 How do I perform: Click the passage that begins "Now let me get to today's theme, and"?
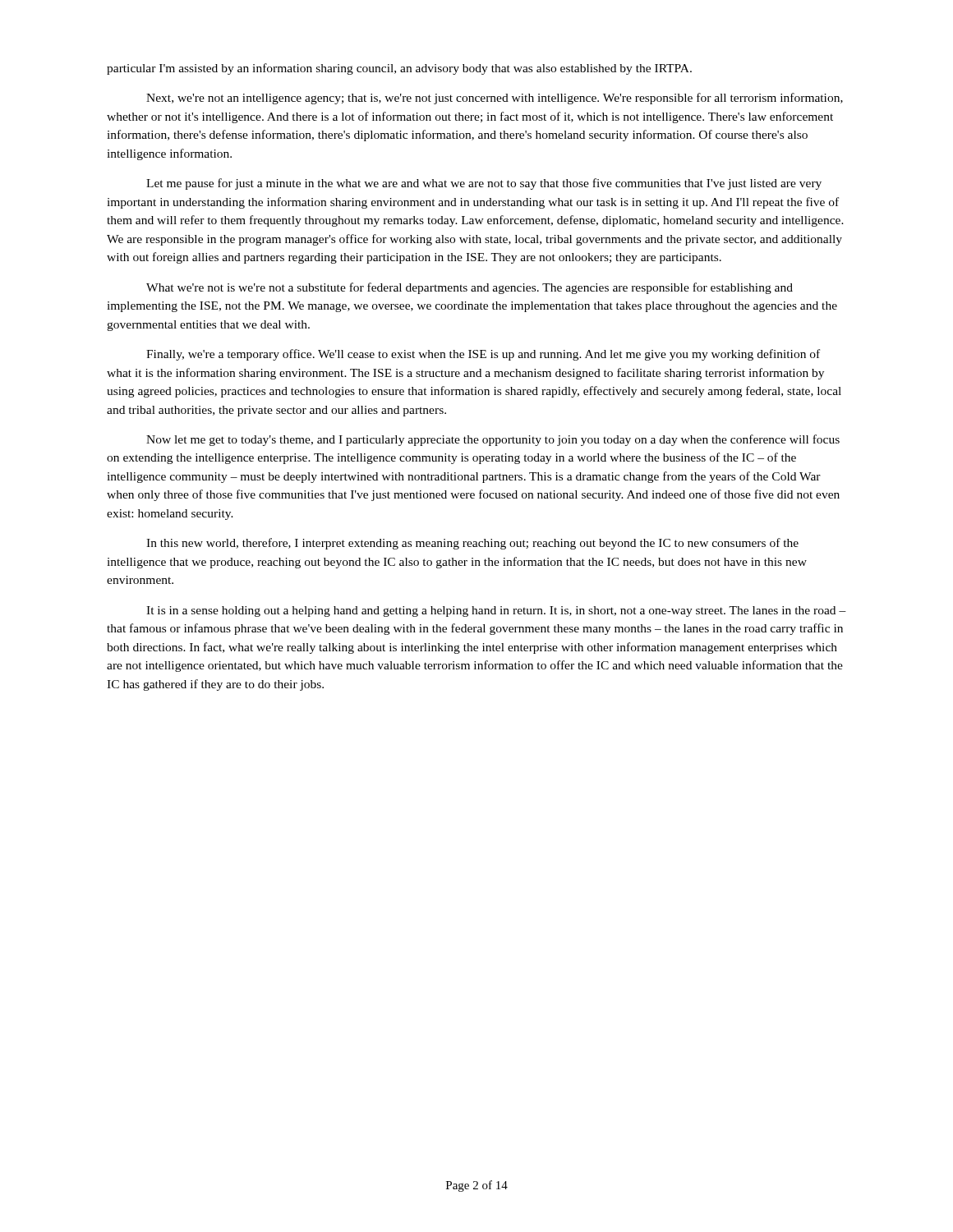click(473, 476)
